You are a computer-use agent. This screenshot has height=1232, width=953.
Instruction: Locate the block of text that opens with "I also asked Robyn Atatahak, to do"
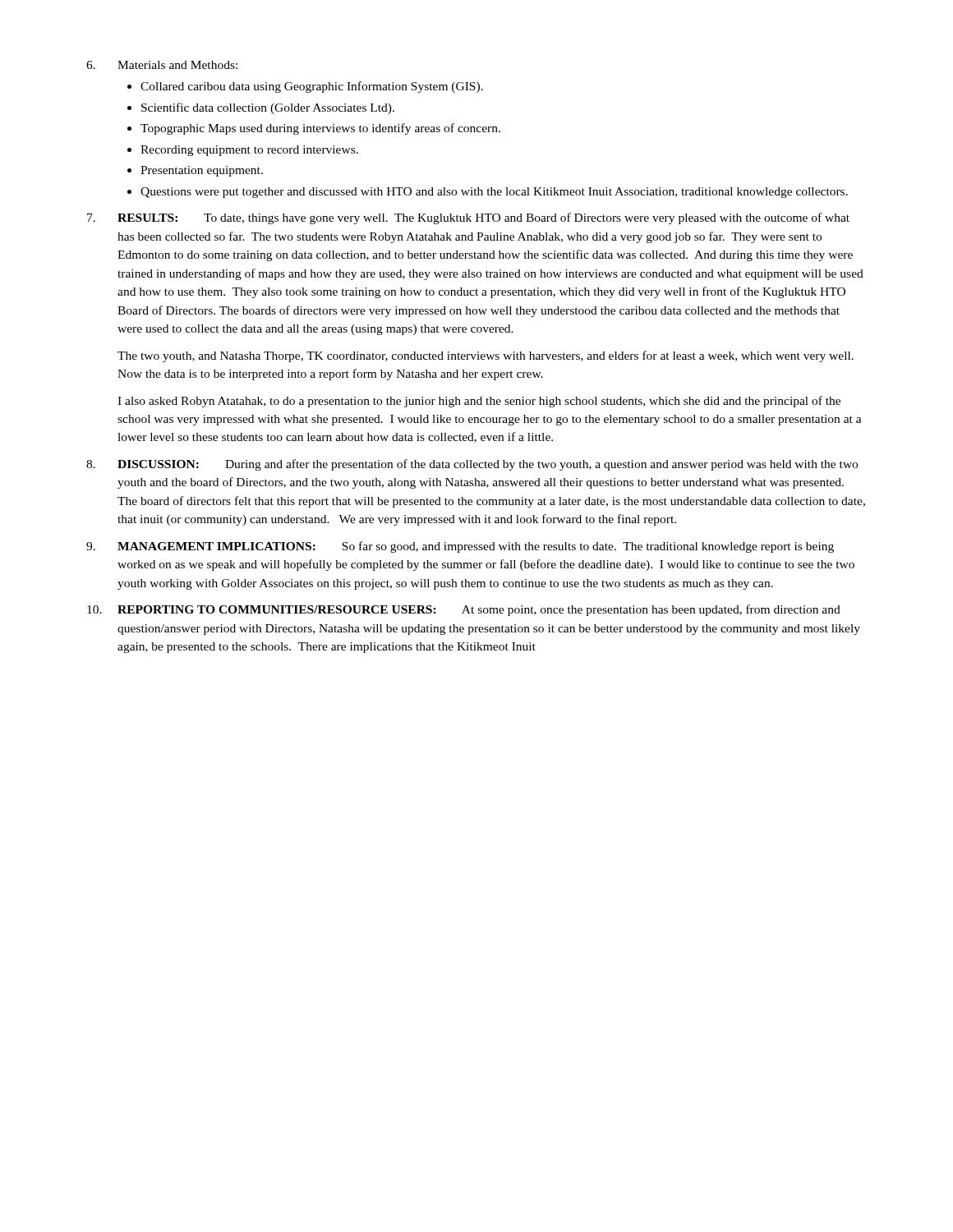pyautogui.click(x=490, y=418)
